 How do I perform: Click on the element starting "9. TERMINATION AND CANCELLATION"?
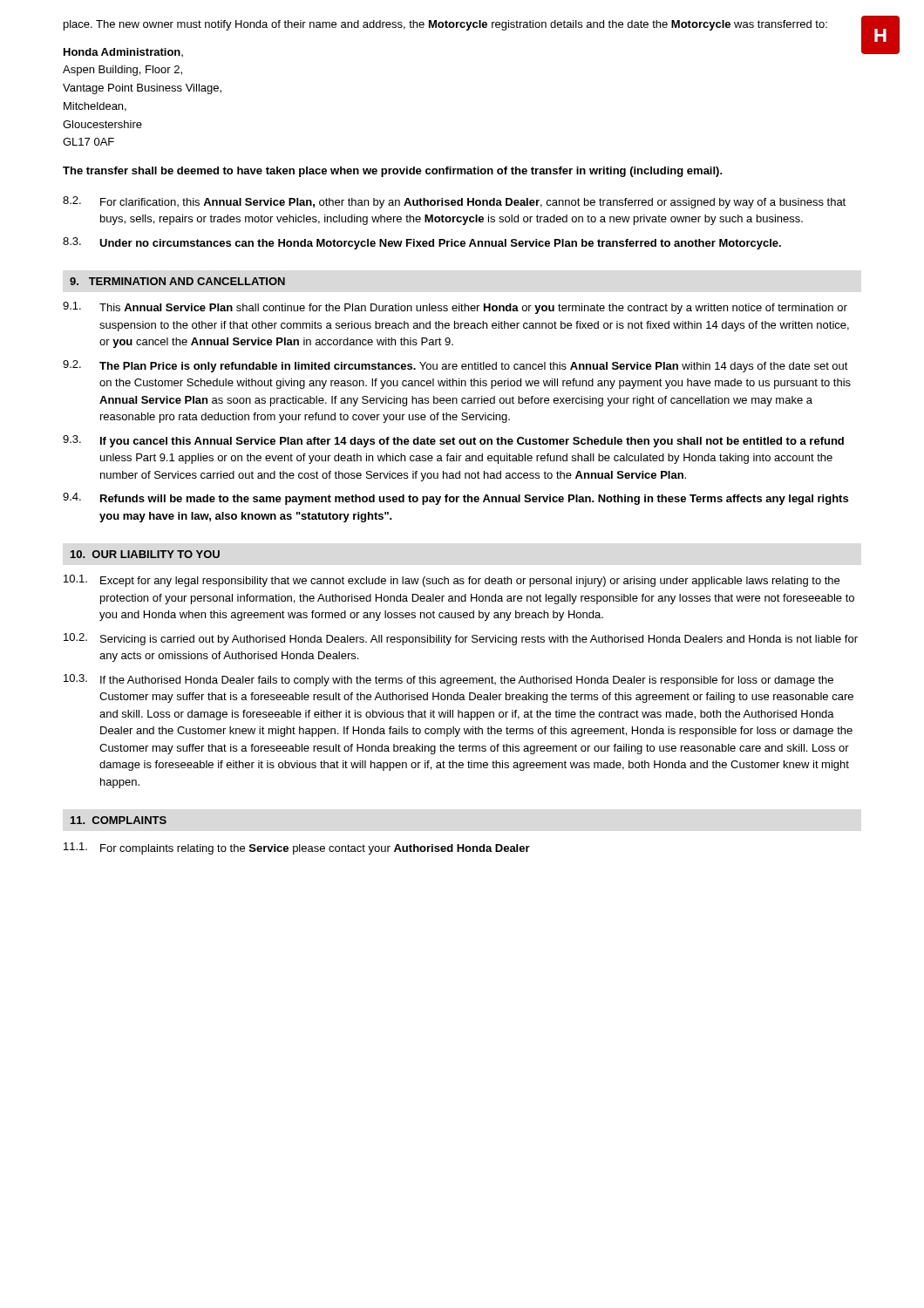[178, 281]
